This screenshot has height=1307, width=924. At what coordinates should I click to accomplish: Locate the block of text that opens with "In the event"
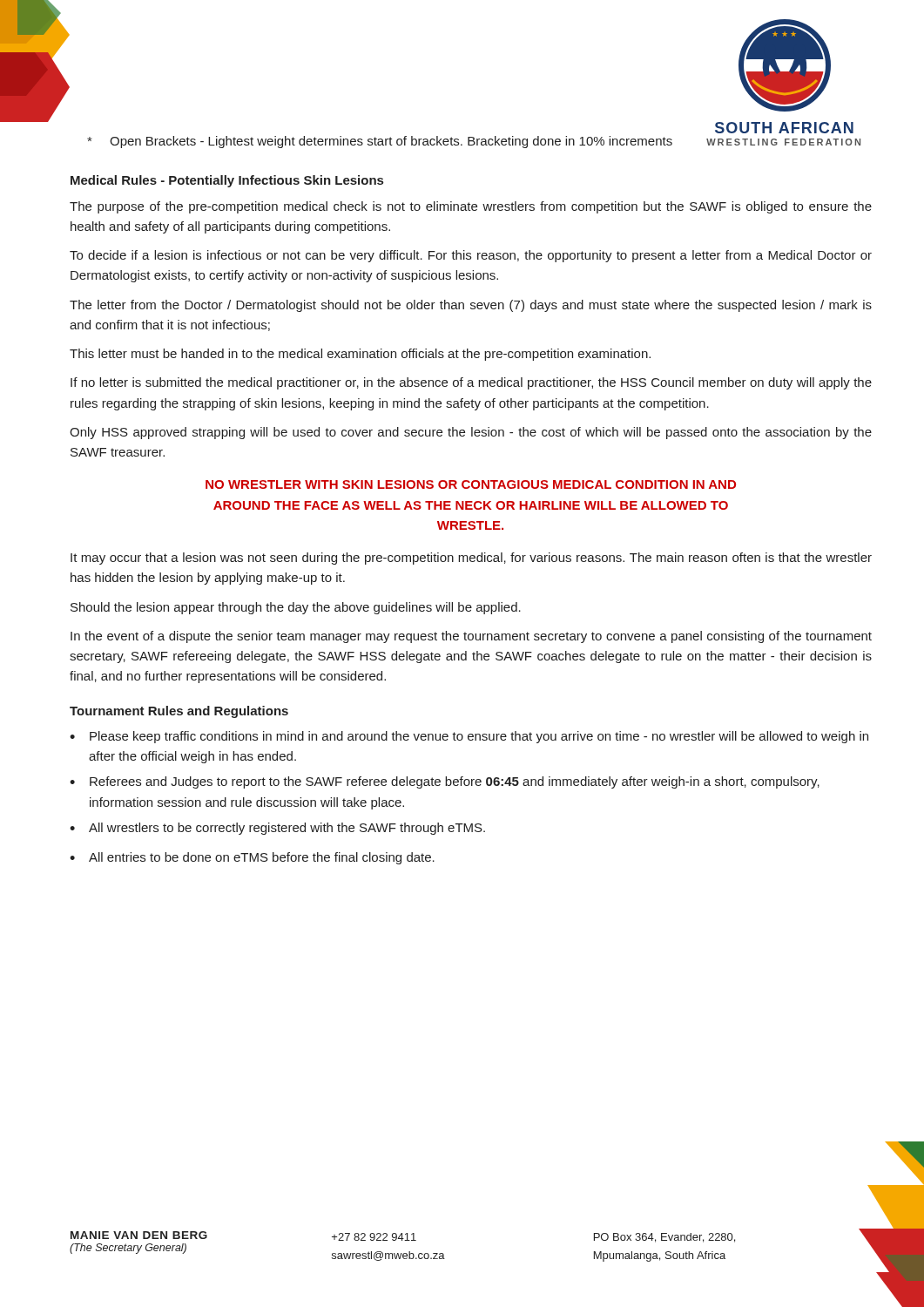coord(471,656)
